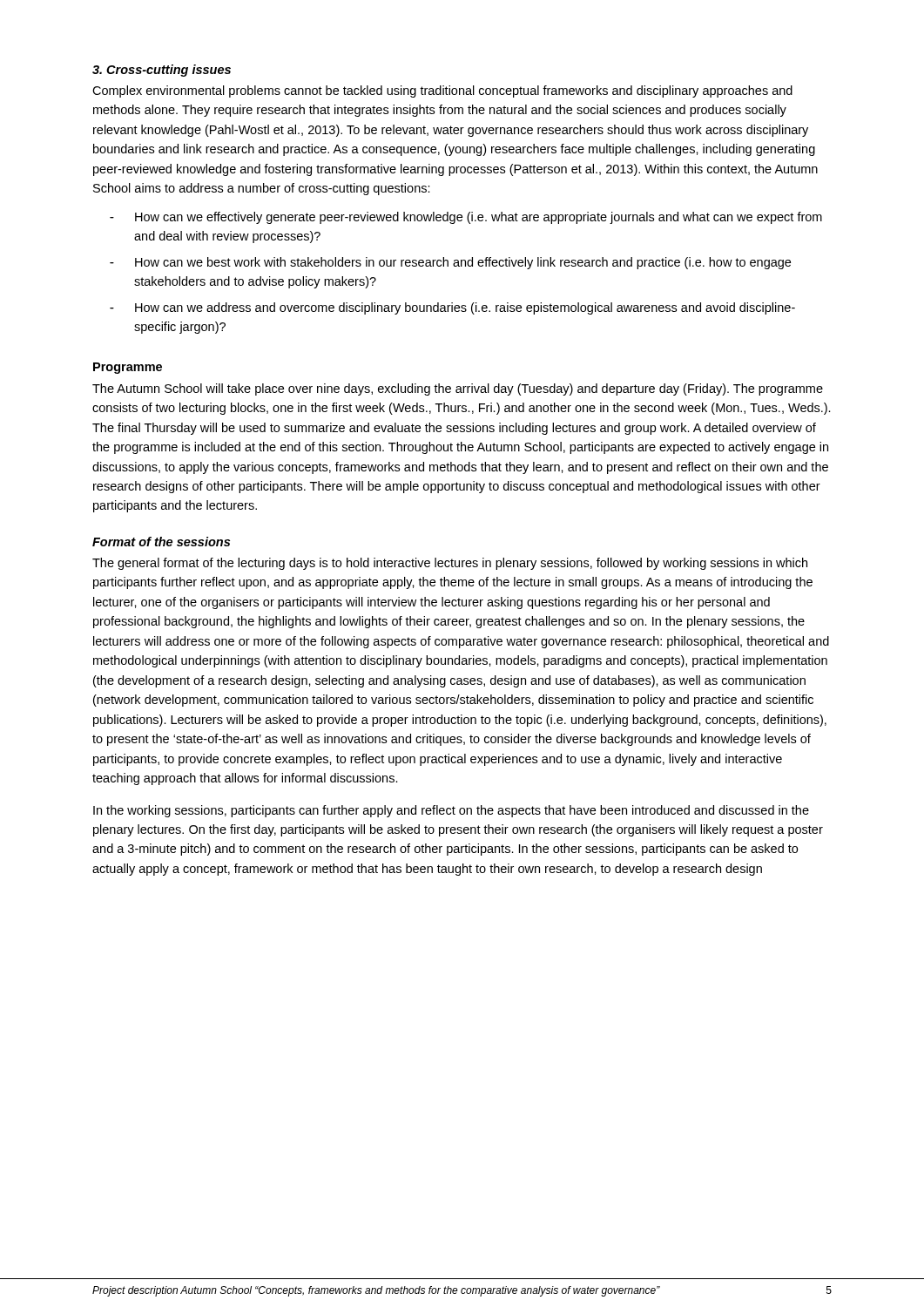This screenshot has height=1307, width=924.
Task: Point to "Format of the sessions"
Action: (x=161, y=542)
